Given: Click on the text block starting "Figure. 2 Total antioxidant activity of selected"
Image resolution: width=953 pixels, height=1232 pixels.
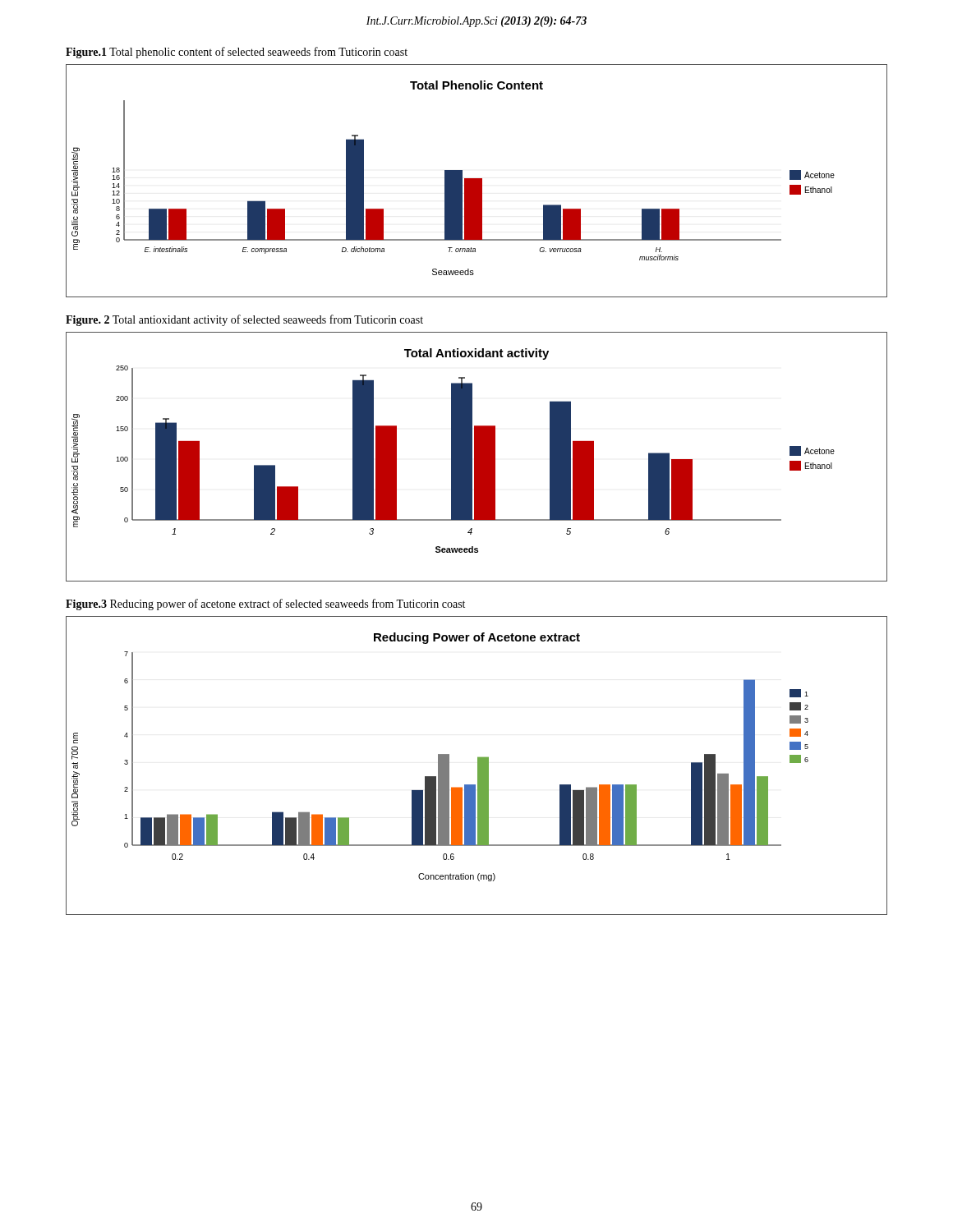Looking at the screenshot, I should pyautogui.click(x=244, y=320).
